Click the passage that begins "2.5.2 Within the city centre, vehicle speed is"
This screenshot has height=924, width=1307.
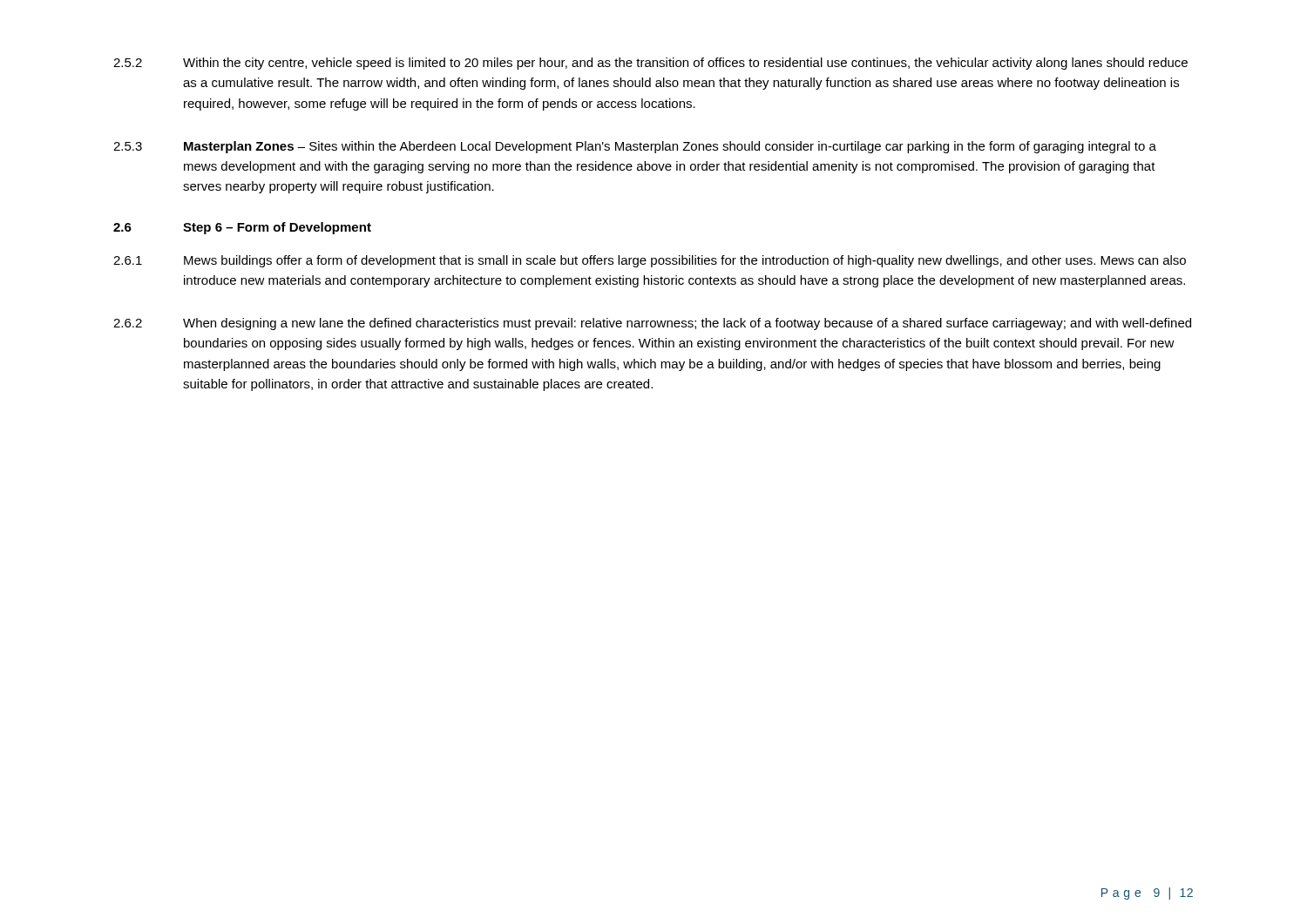coord(654,83)
